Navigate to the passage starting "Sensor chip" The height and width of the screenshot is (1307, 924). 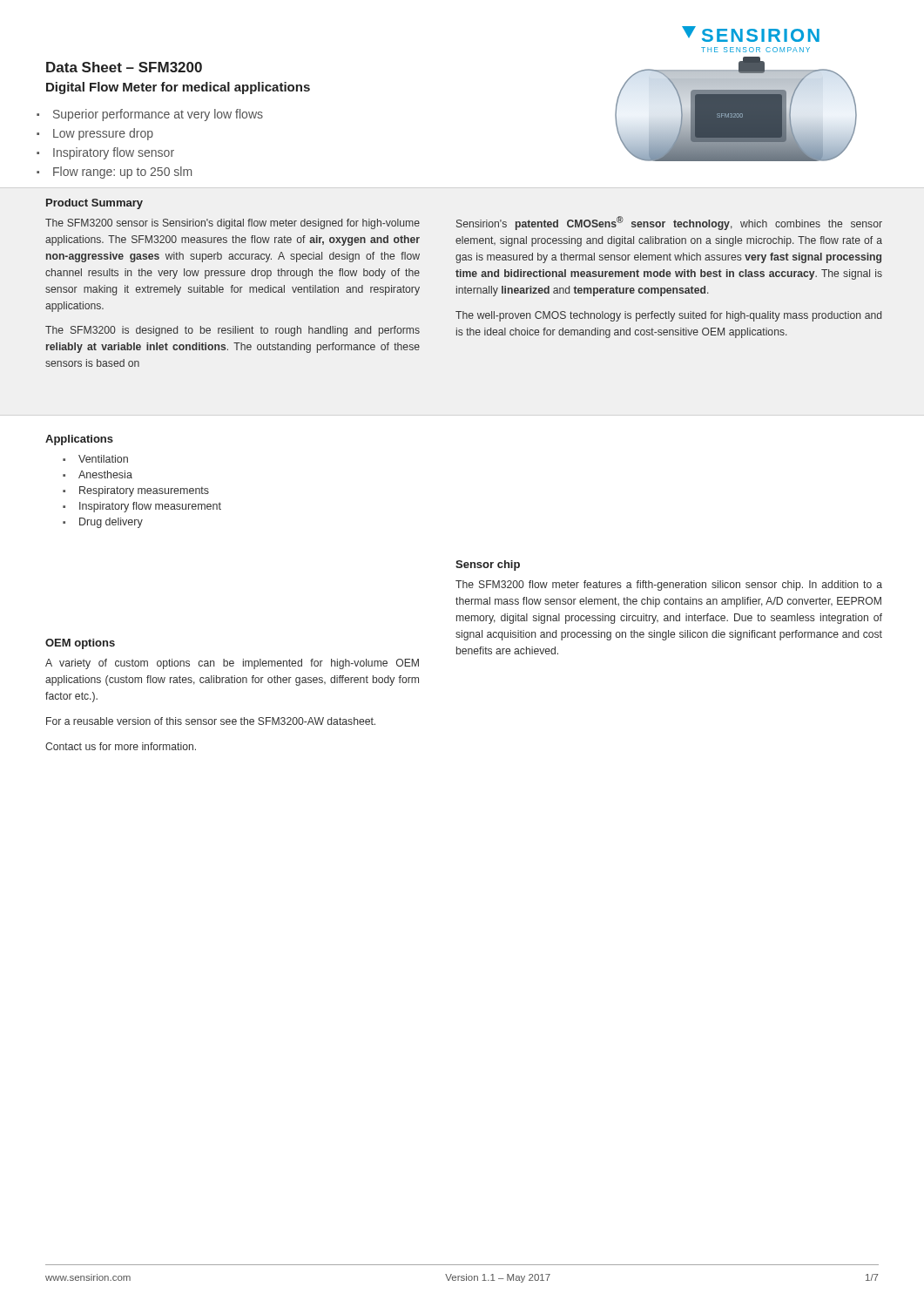(x=488, y=564)
